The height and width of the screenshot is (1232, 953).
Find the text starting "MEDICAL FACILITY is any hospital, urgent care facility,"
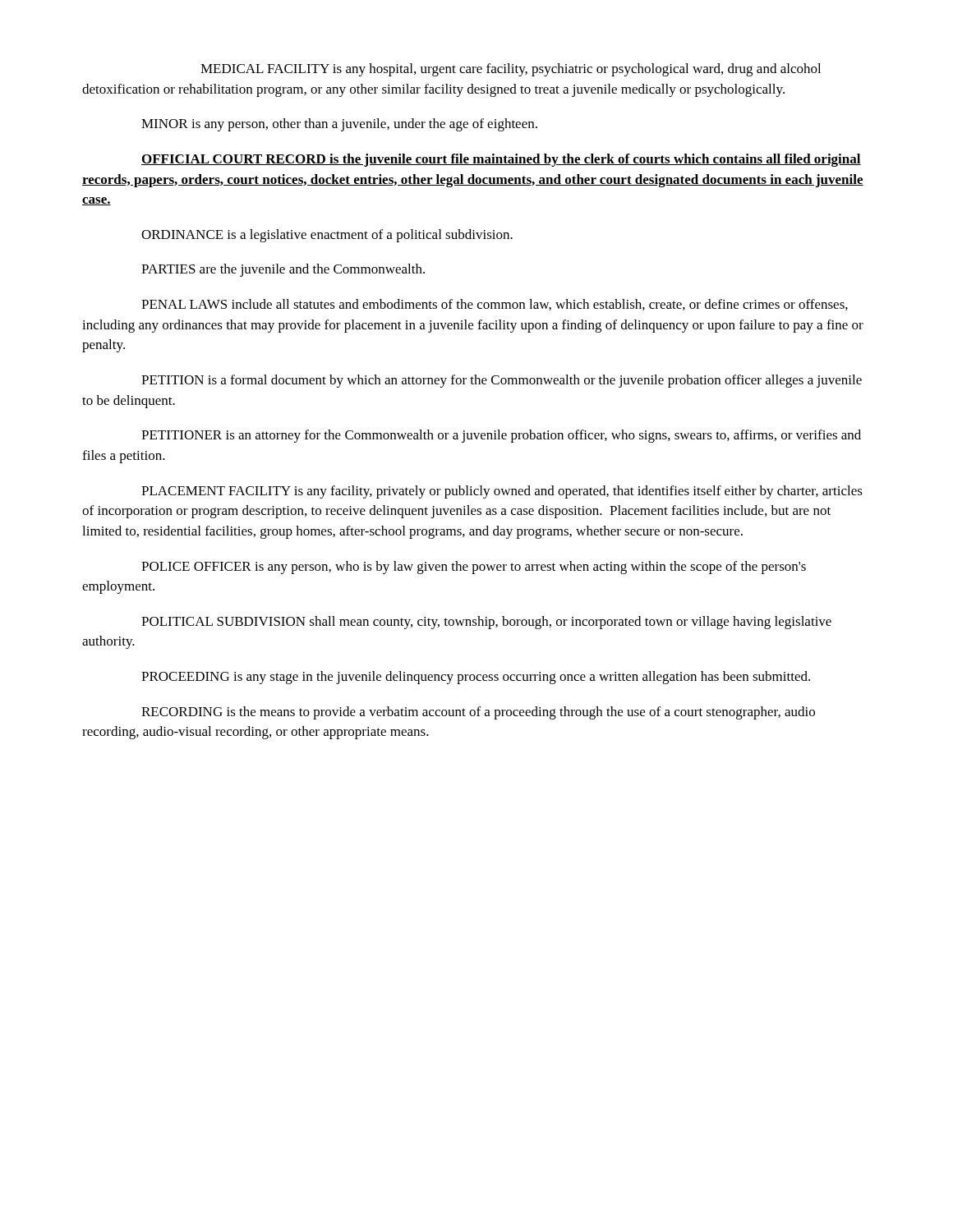point(452,79)
